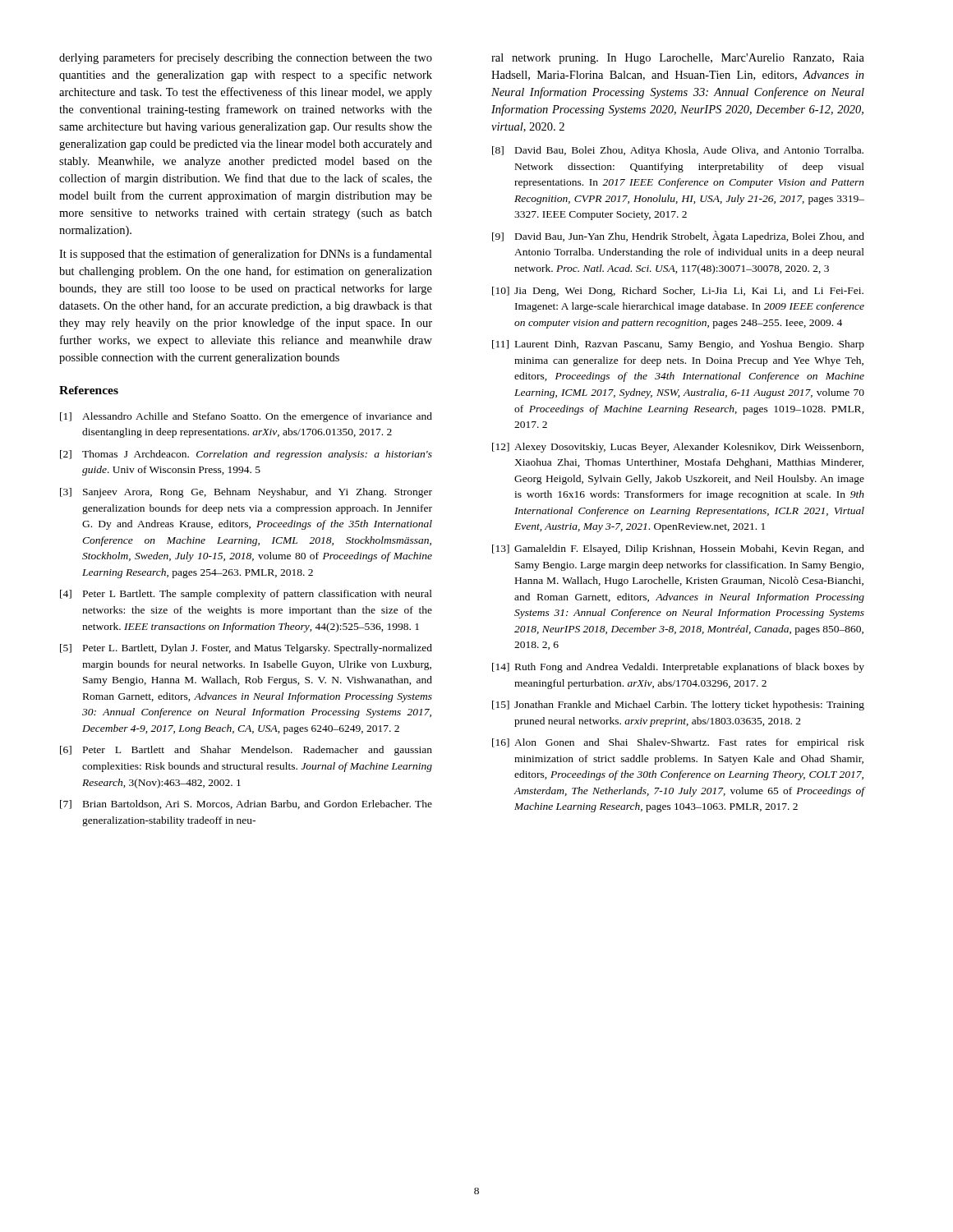Click on the list item that says "[1] Alessandro Achille"
Viewport: 953px width, 1232px height.
[x=246, y=424]
